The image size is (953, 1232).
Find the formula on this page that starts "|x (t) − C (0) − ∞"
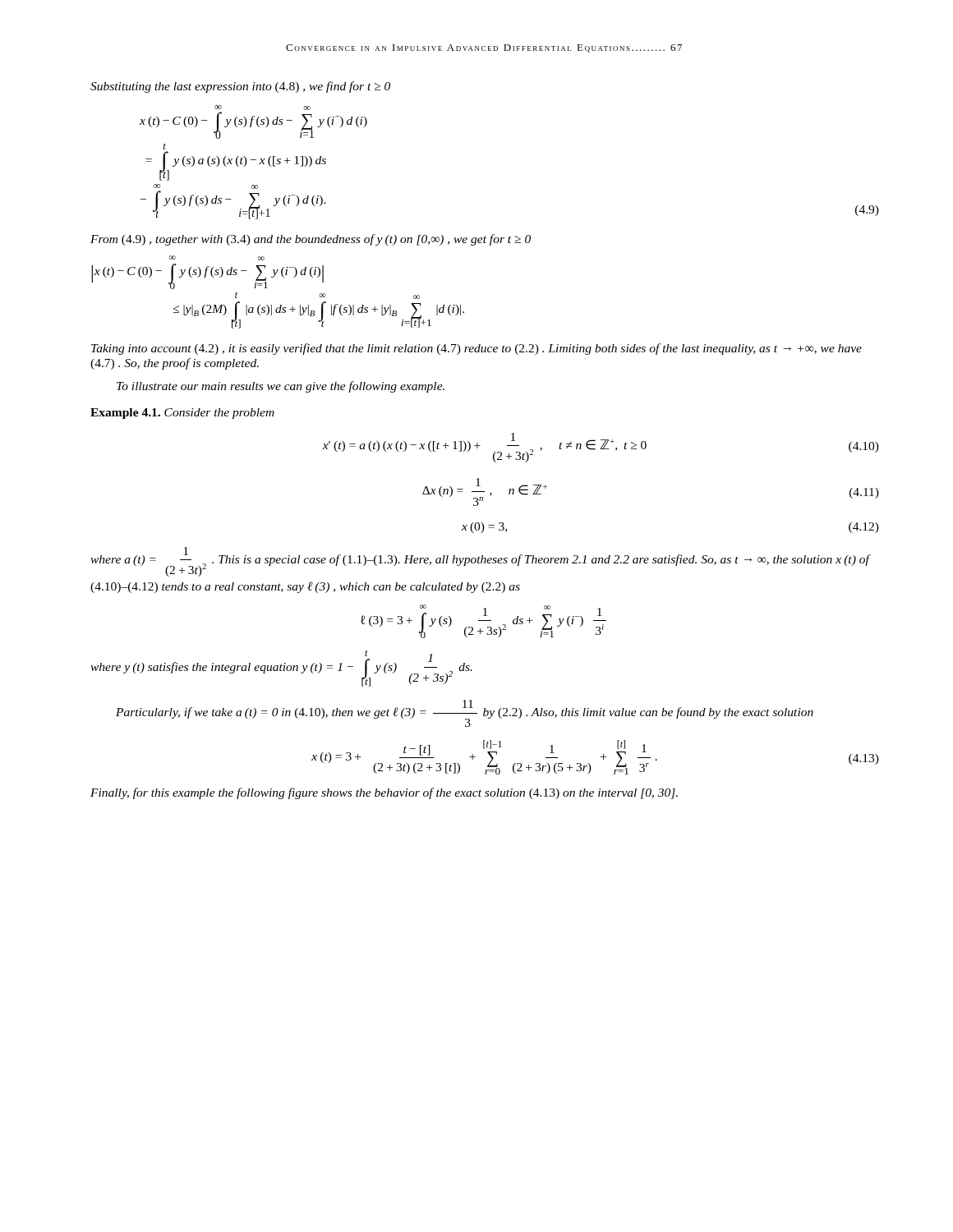pos(172,257)
